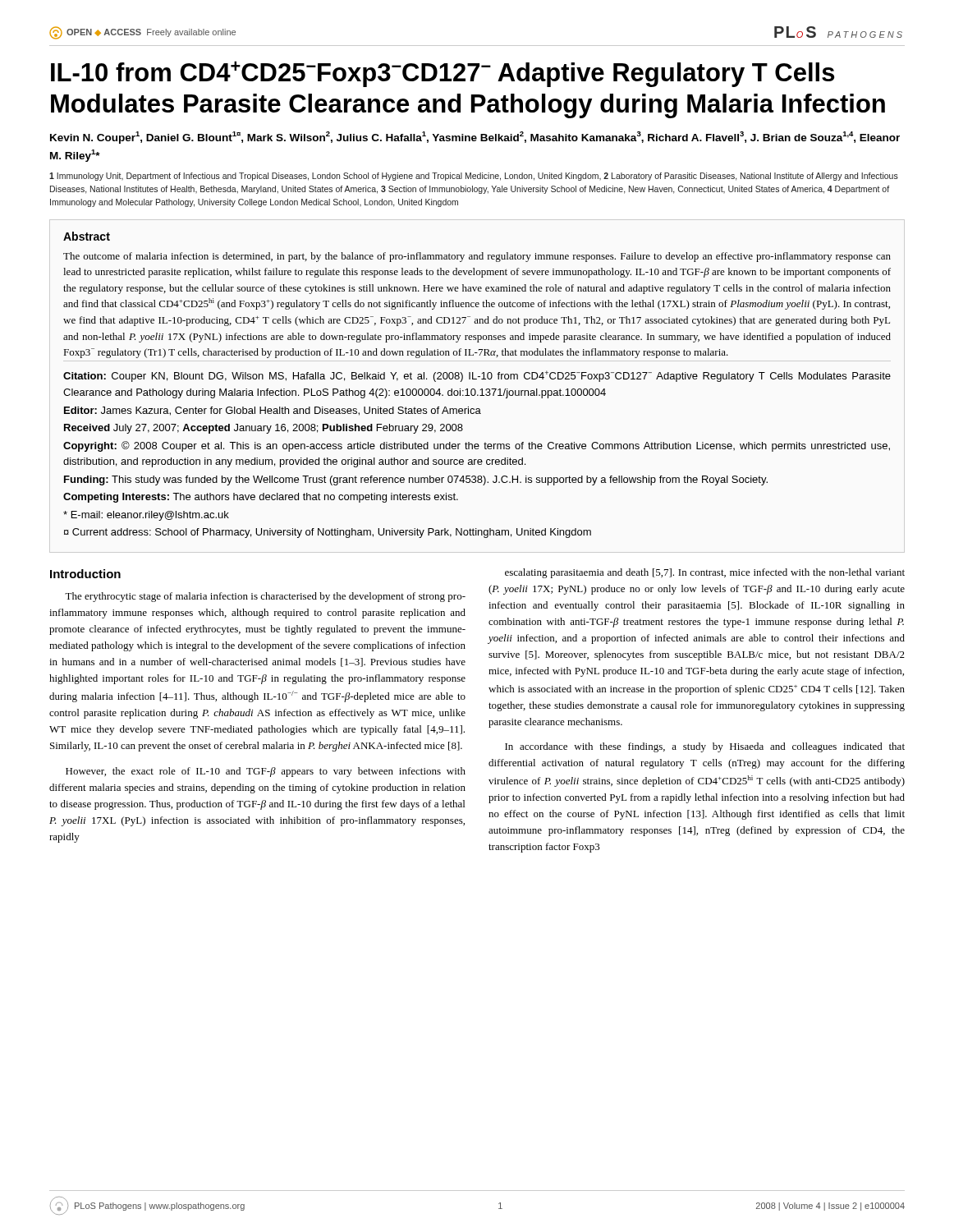Find the text block with the text "The erythrocytic stage of malaria infection is"
The height and width of the screenshot is (1232, 954).
click(257, 717)
